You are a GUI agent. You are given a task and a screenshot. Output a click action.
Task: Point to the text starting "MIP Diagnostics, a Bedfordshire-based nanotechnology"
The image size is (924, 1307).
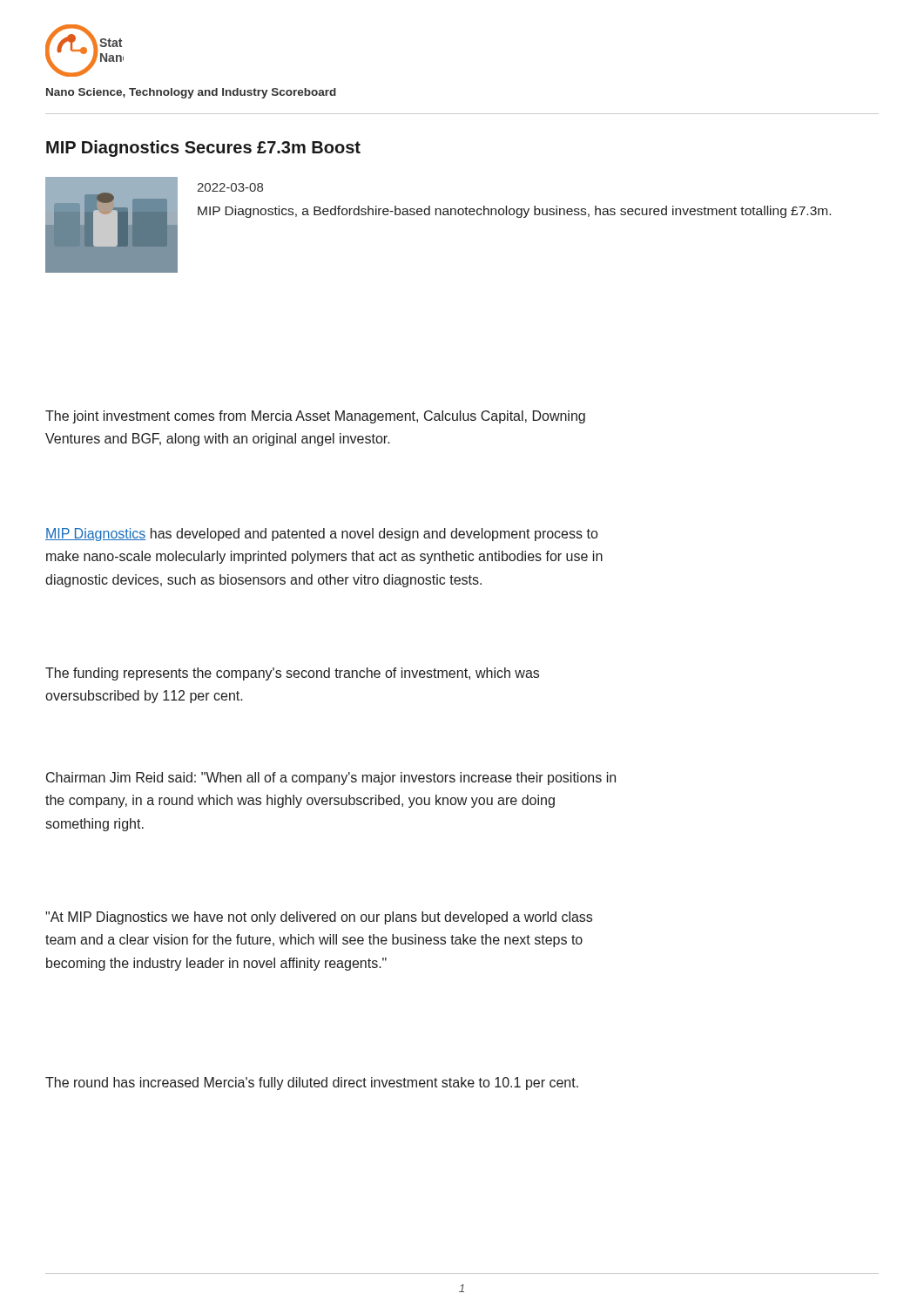(514, 211)
